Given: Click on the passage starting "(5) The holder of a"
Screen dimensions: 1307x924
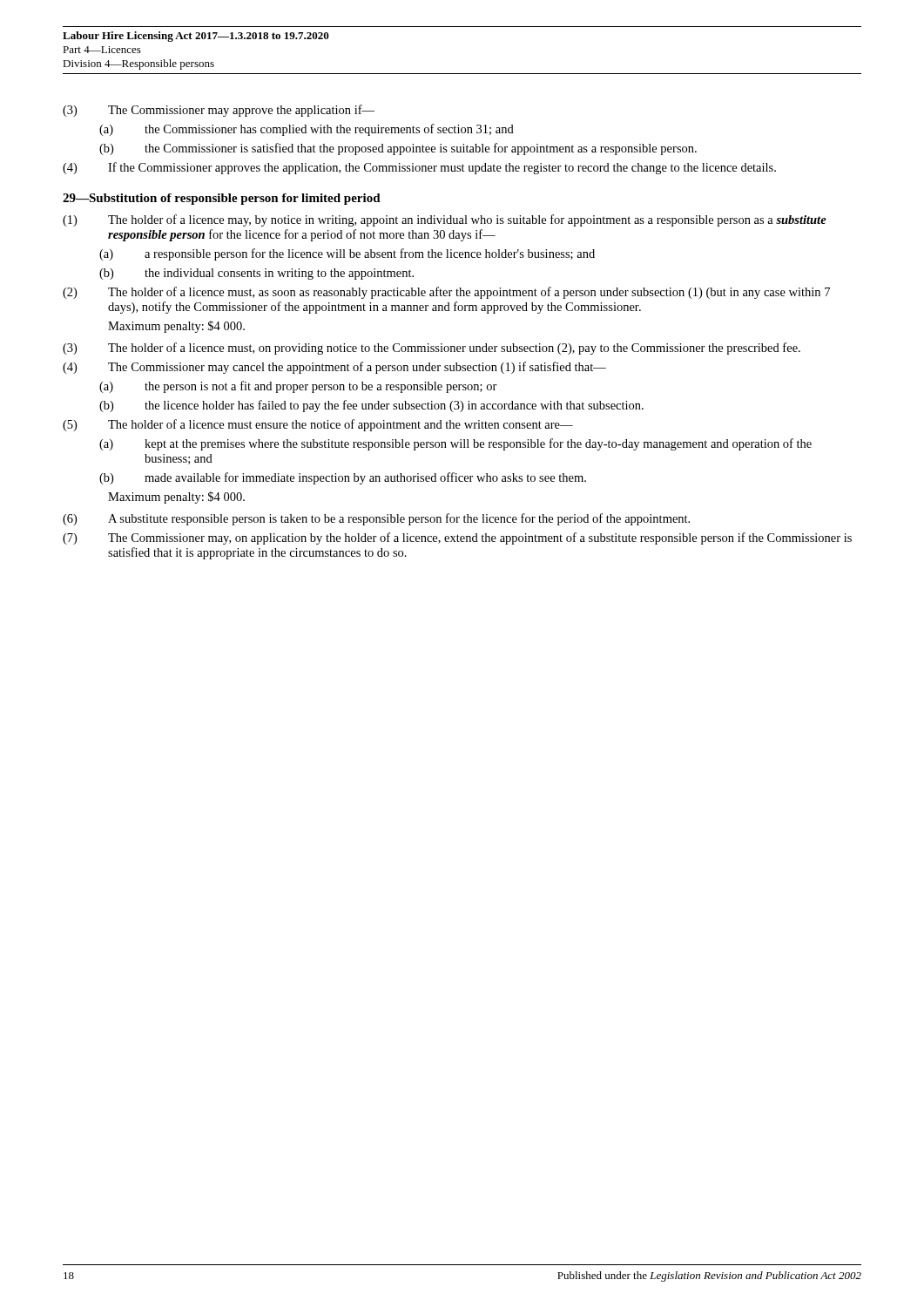Looking at the screenshot, I should 462,442.
